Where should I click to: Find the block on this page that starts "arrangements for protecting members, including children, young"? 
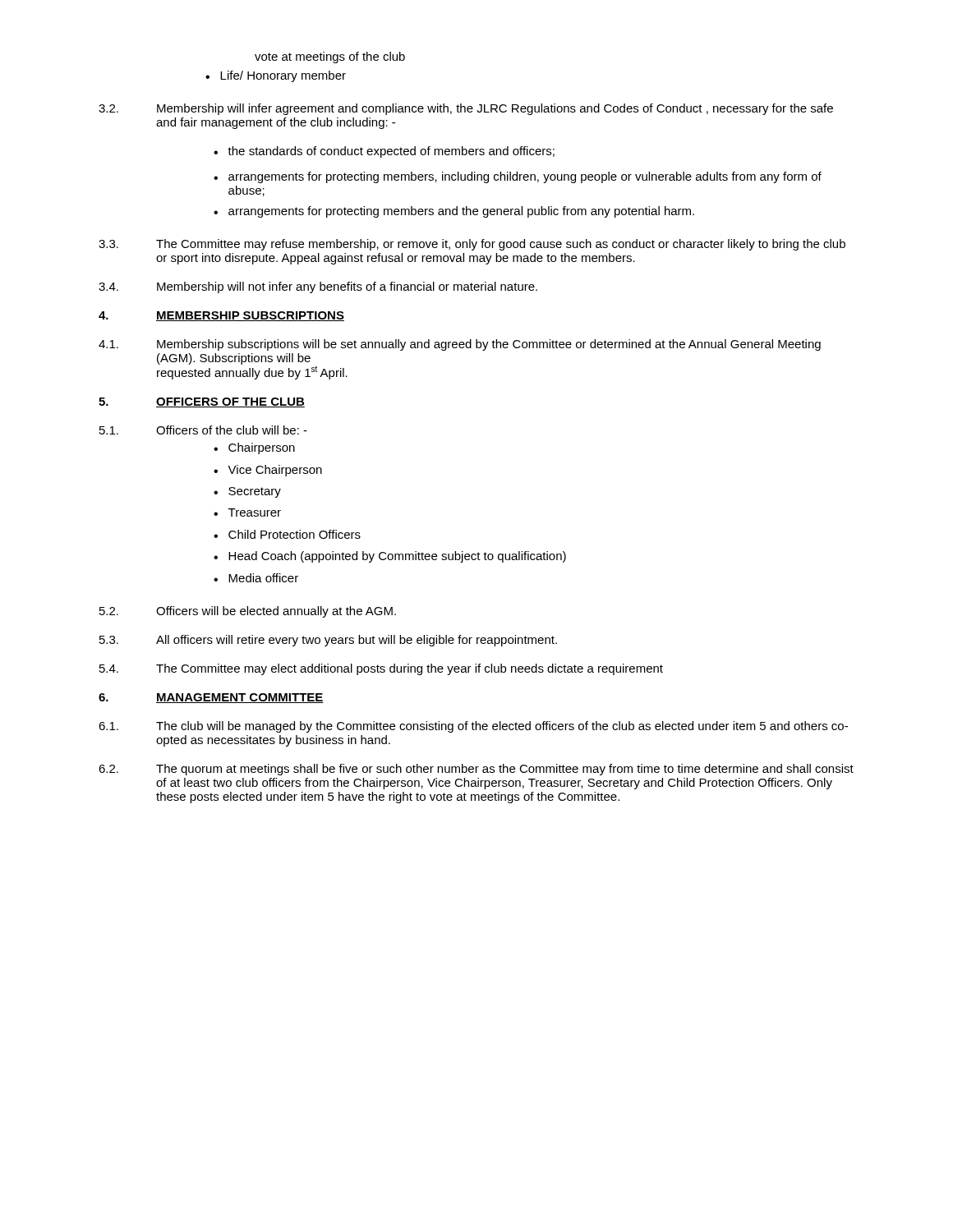coord(525,183)
